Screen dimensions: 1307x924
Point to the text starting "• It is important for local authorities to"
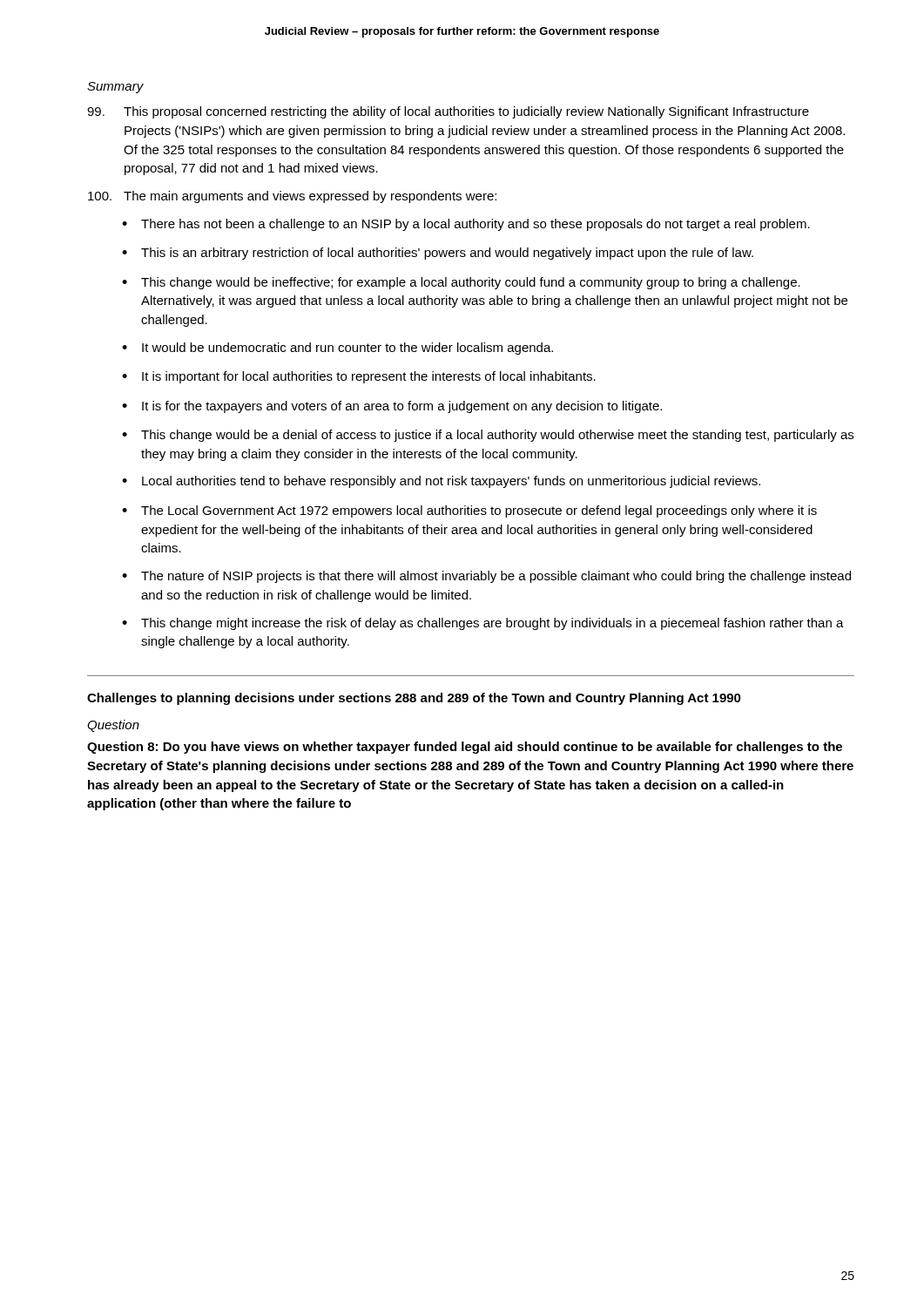[x=488, y=377]
